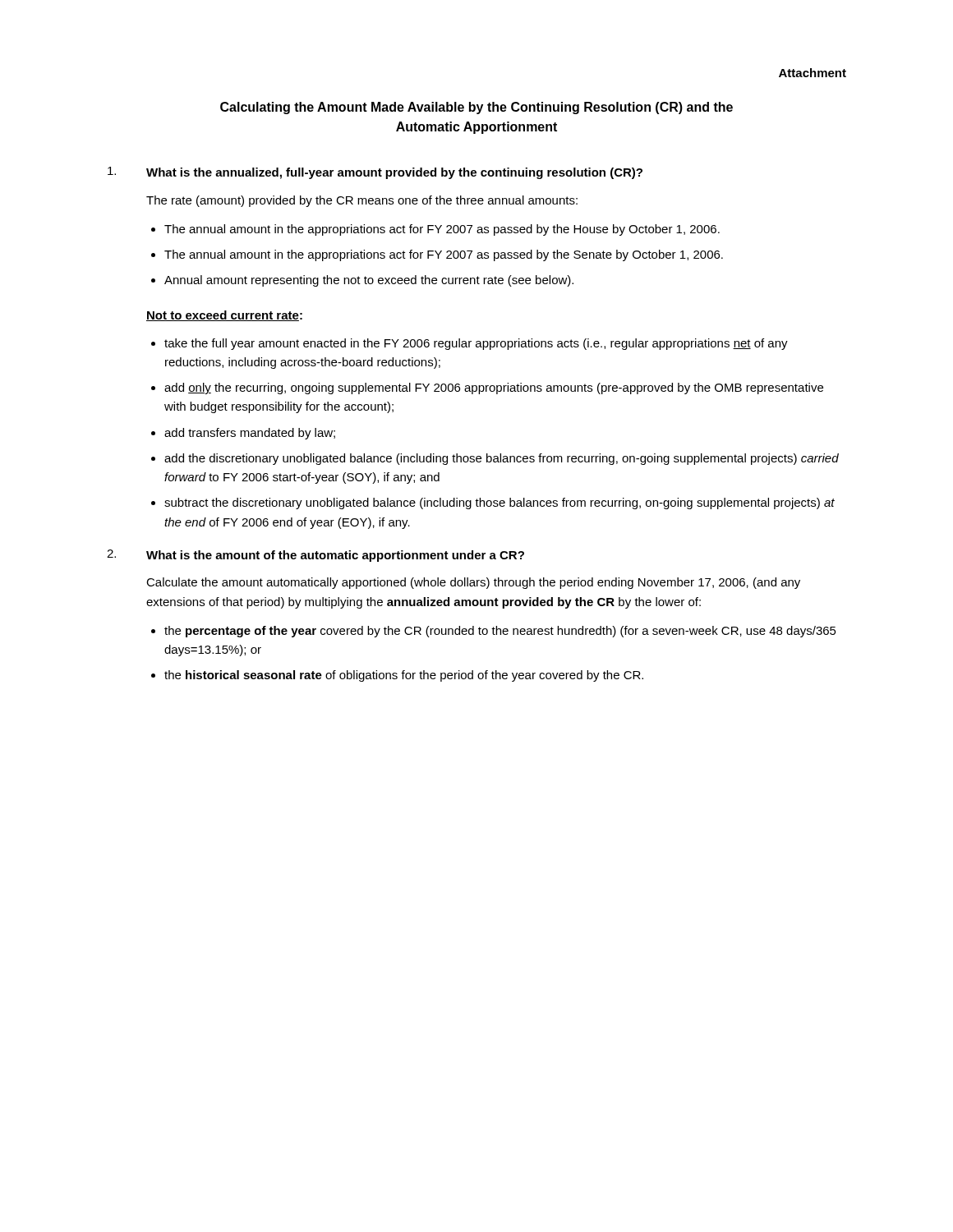Where is the passage that starts "subtract the discretionary unobligated balance (including those balances"?
953x1232 pixels.
point(499,512)
